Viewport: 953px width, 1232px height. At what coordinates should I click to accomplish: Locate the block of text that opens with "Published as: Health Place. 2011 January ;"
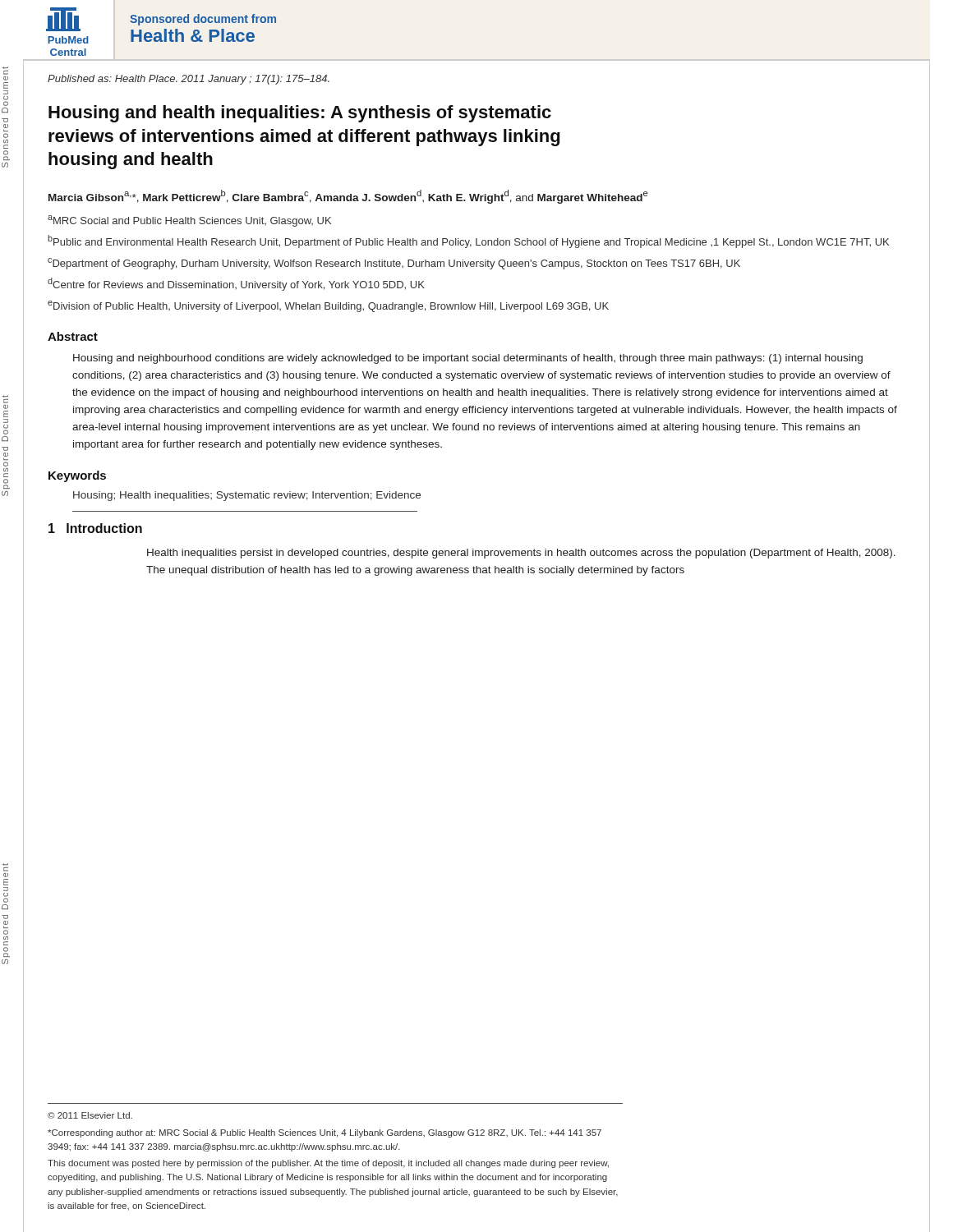coord(189,78)
